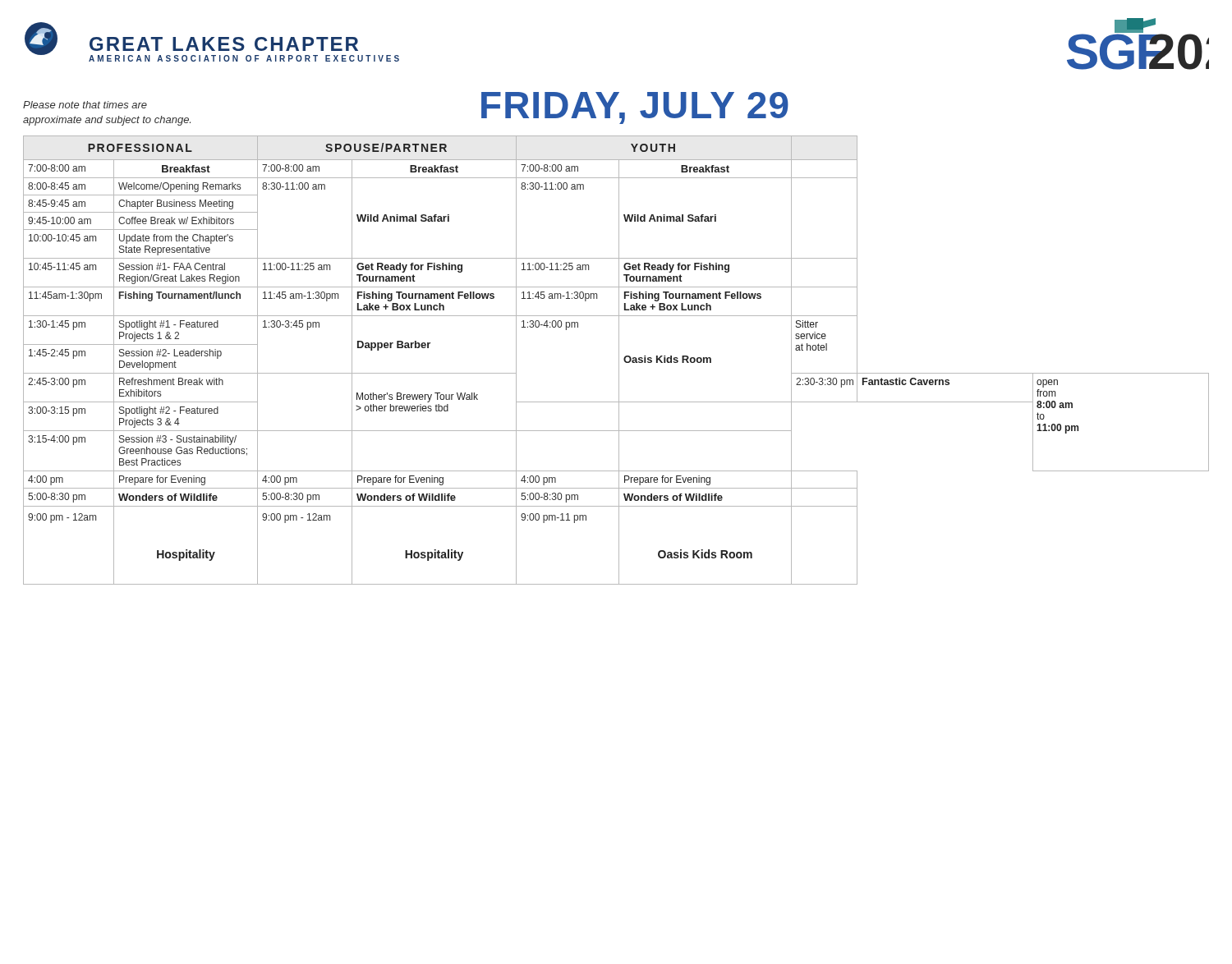Point to "FRIDAY, JULY 29"

point(634,105)
